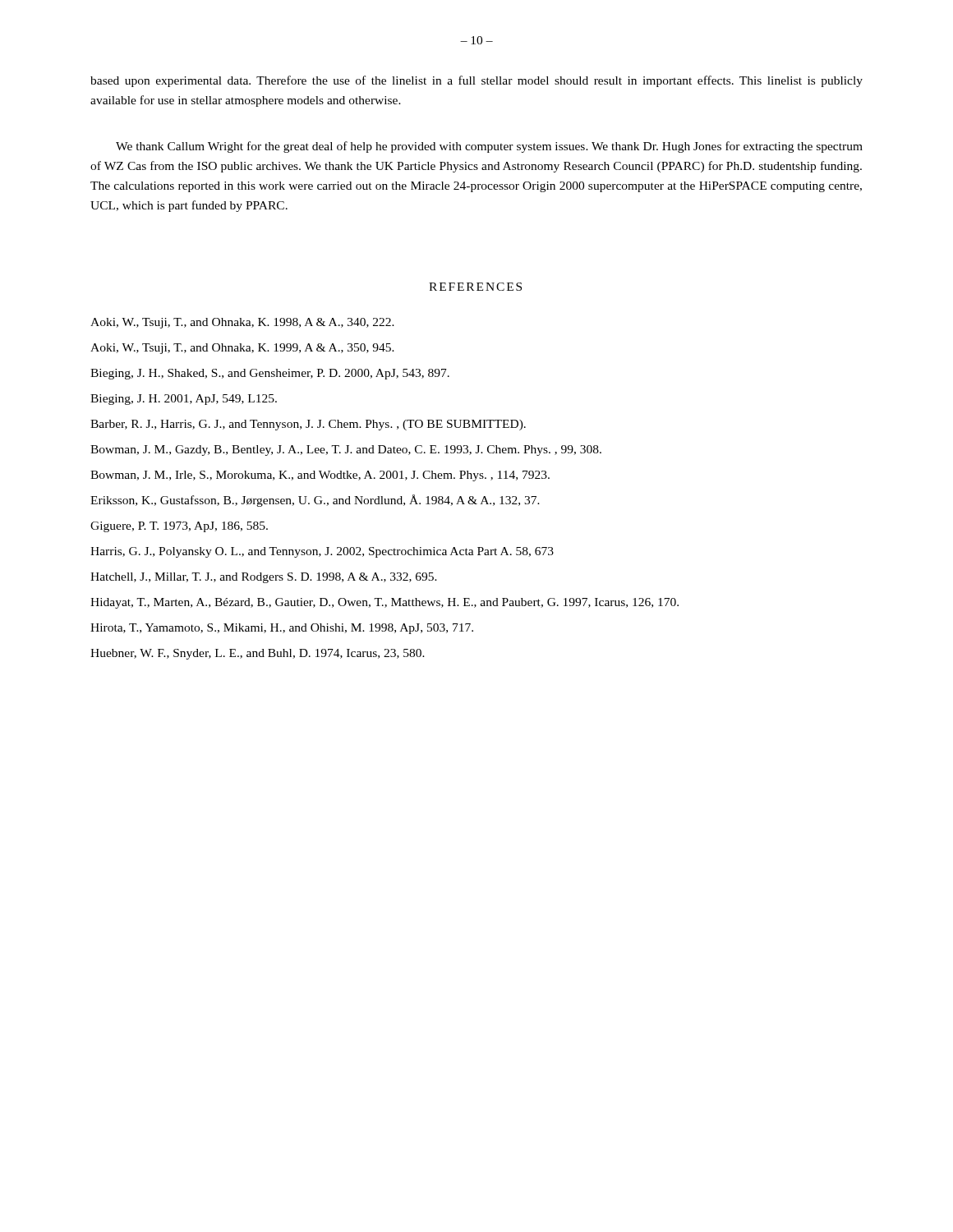Click on the element starting "Bowman, J. M., Gazdy, B.,"
This screenshot has height=1232, width=953.
pyautogui.click(x=346, y=449)
